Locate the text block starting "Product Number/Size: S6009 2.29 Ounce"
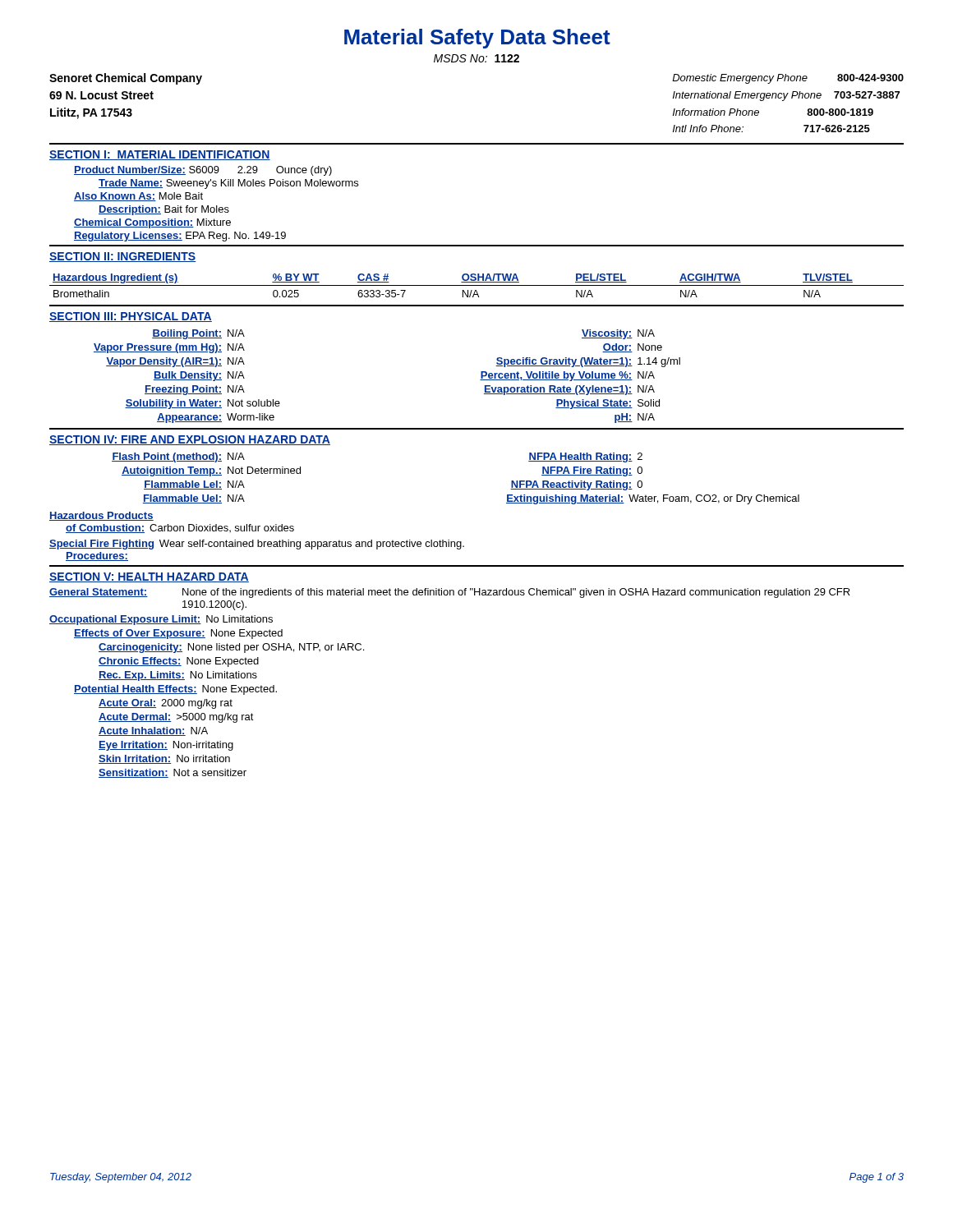The image size is (953, 1232). 203,170
